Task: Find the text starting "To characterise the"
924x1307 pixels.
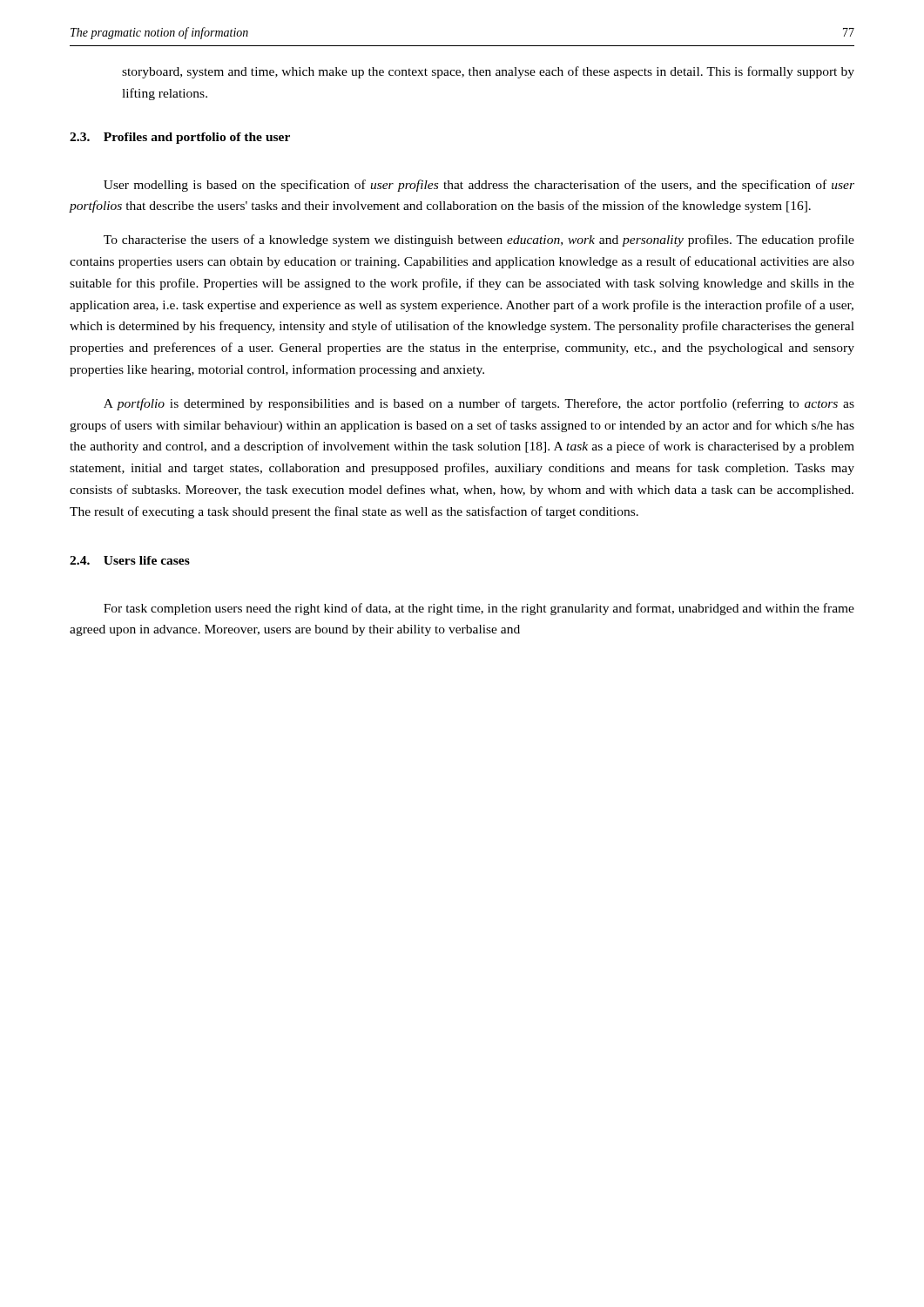Action: tap(462, 304)
